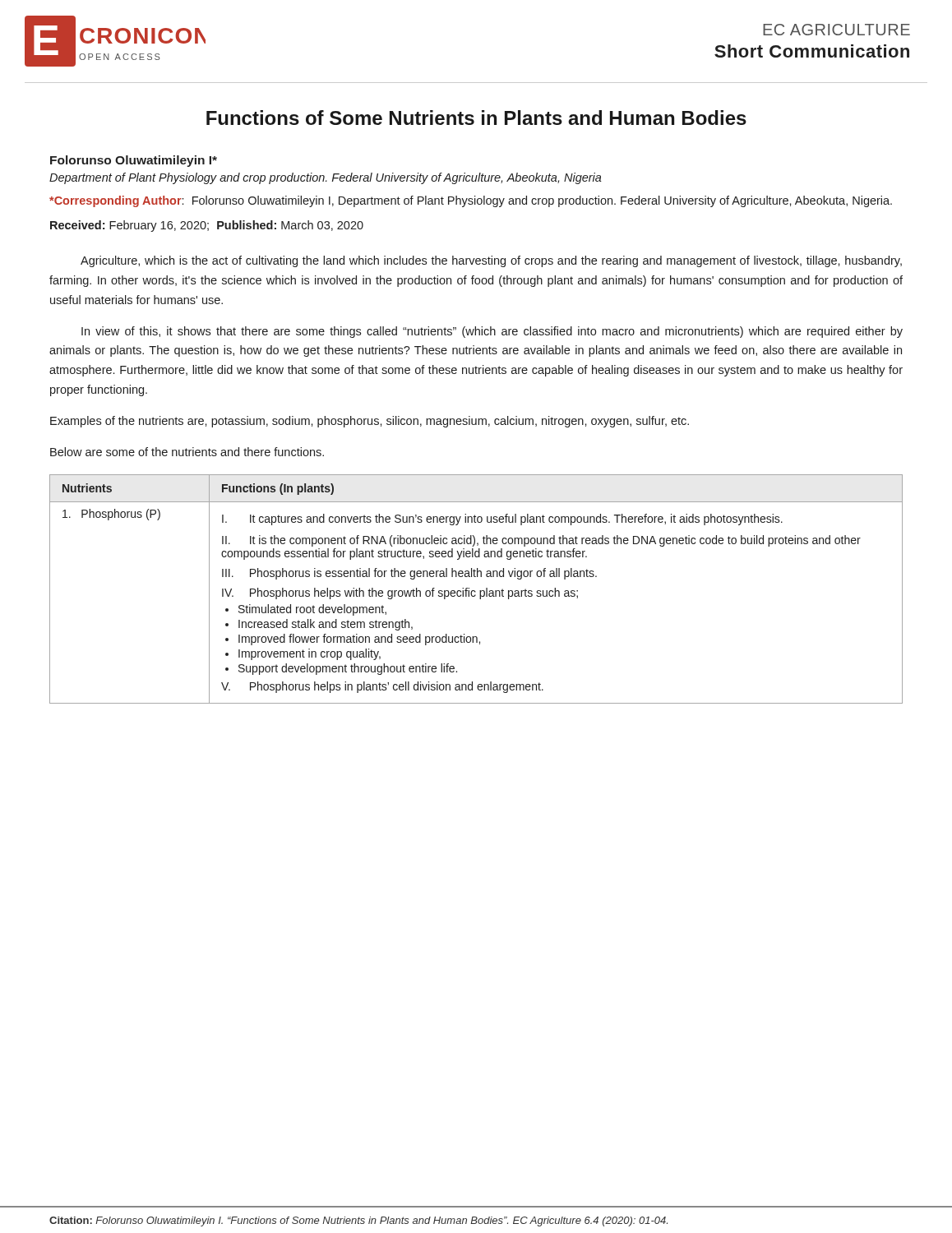Locate the block of text that opens with "Below are some"
Screen dimensions: 1233x952
coord(187,452)
